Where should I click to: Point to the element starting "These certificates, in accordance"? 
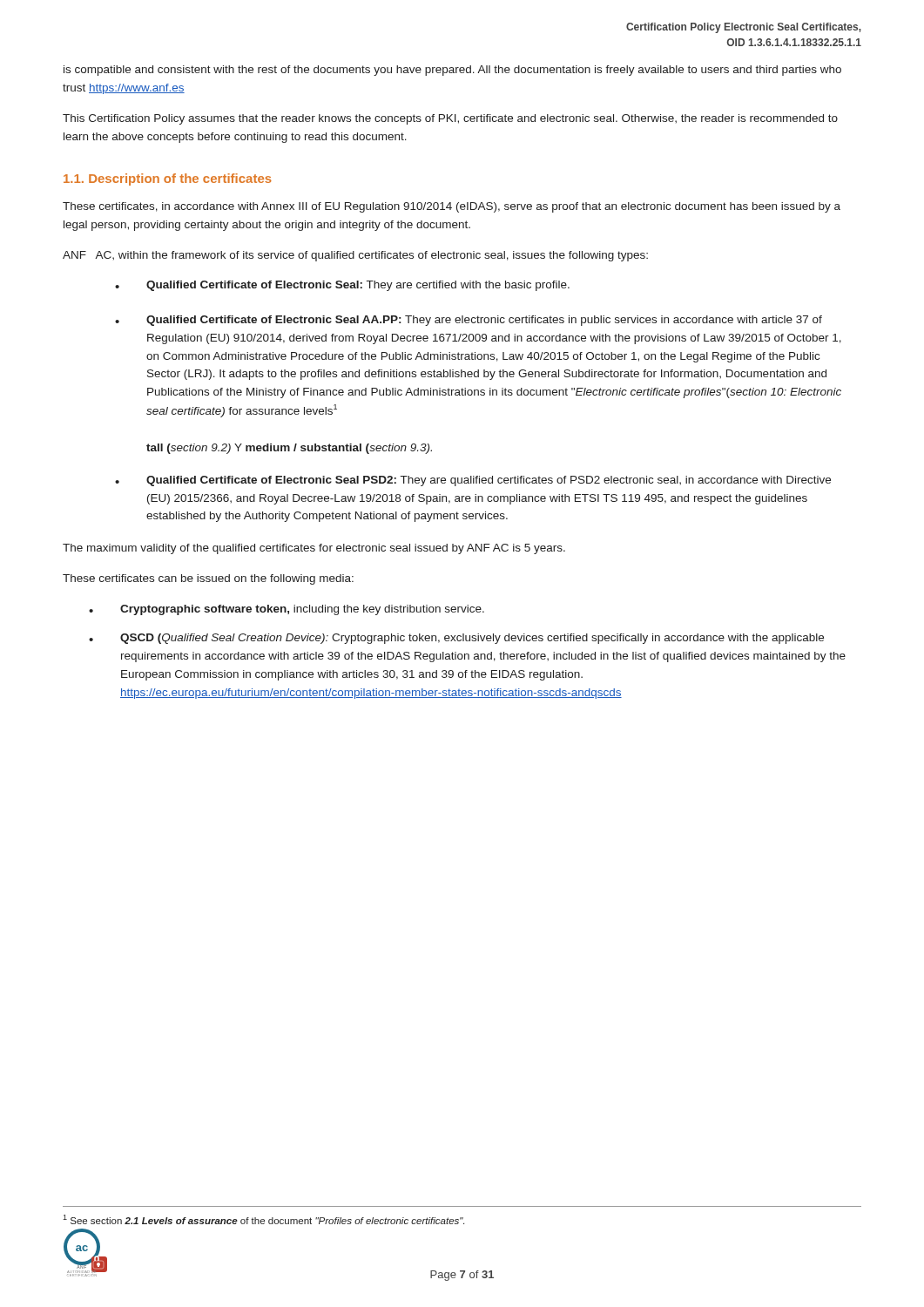452,215
